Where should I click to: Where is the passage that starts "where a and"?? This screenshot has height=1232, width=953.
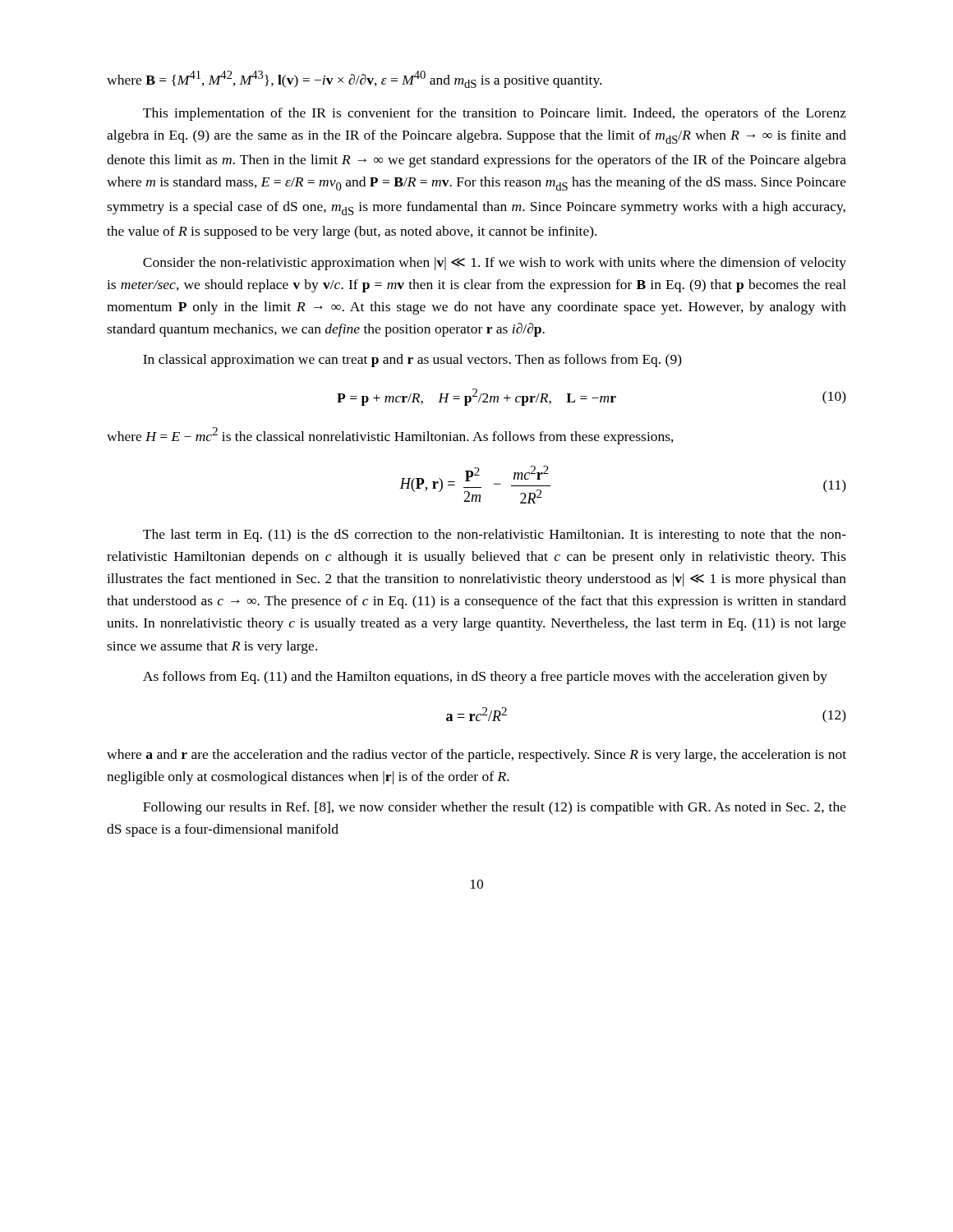(x=476, y=765)
